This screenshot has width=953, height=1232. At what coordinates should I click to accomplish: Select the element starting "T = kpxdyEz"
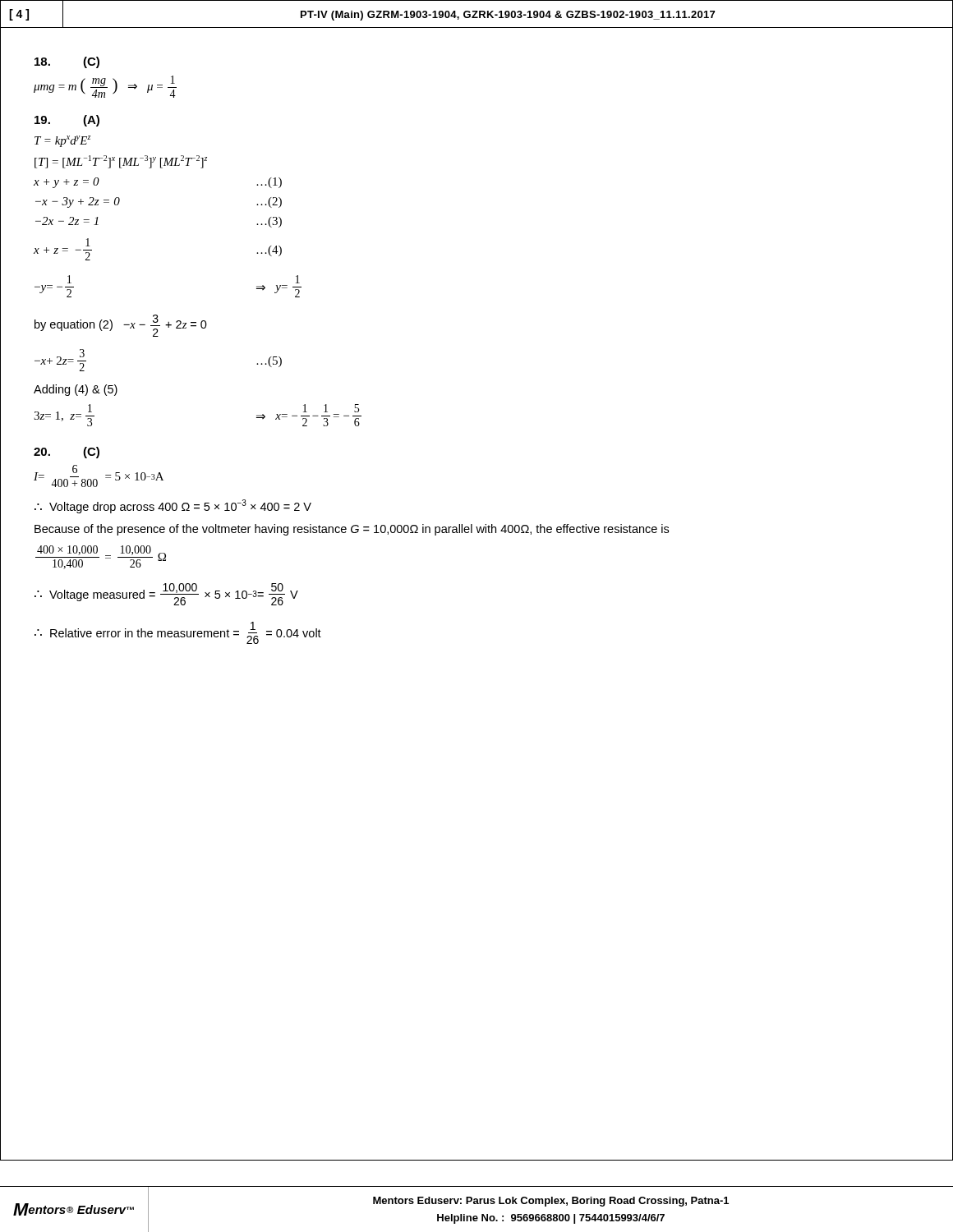(62, 140)
